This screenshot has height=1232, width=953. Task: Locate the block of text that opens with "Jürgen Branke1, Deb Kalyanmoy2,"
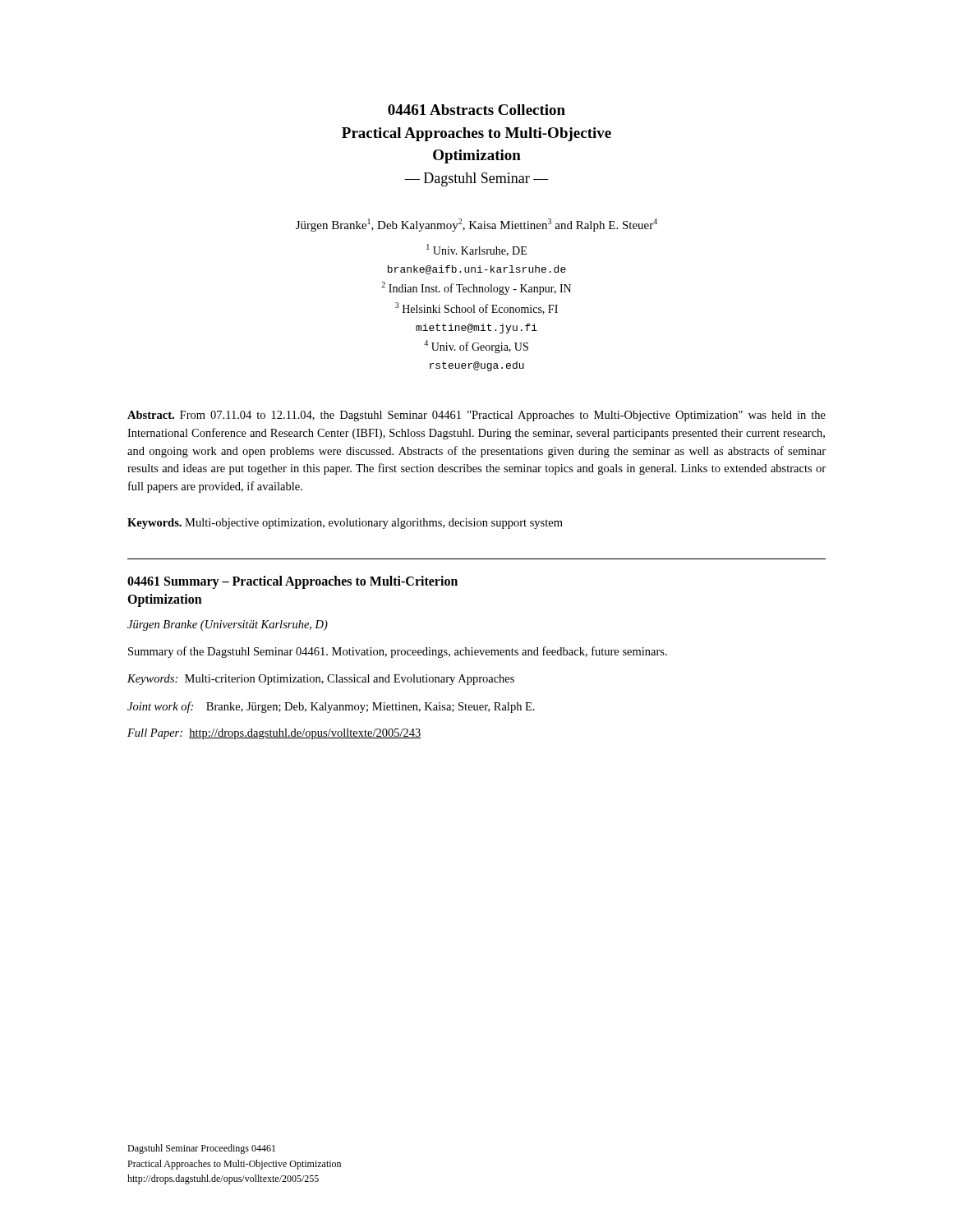476,224
